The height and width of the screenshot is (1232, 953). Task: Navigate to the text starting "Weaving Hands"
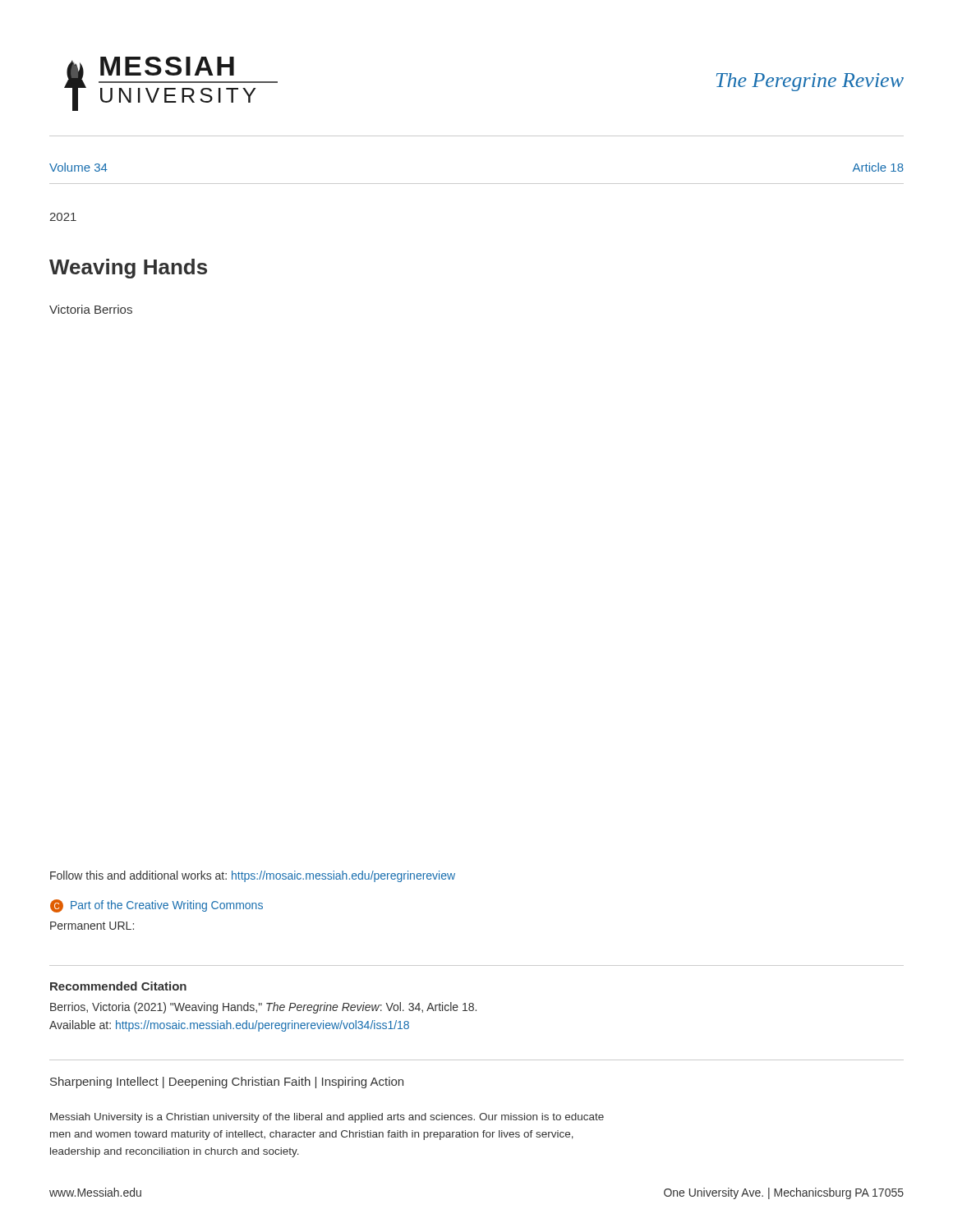click(x=129, y=267)
